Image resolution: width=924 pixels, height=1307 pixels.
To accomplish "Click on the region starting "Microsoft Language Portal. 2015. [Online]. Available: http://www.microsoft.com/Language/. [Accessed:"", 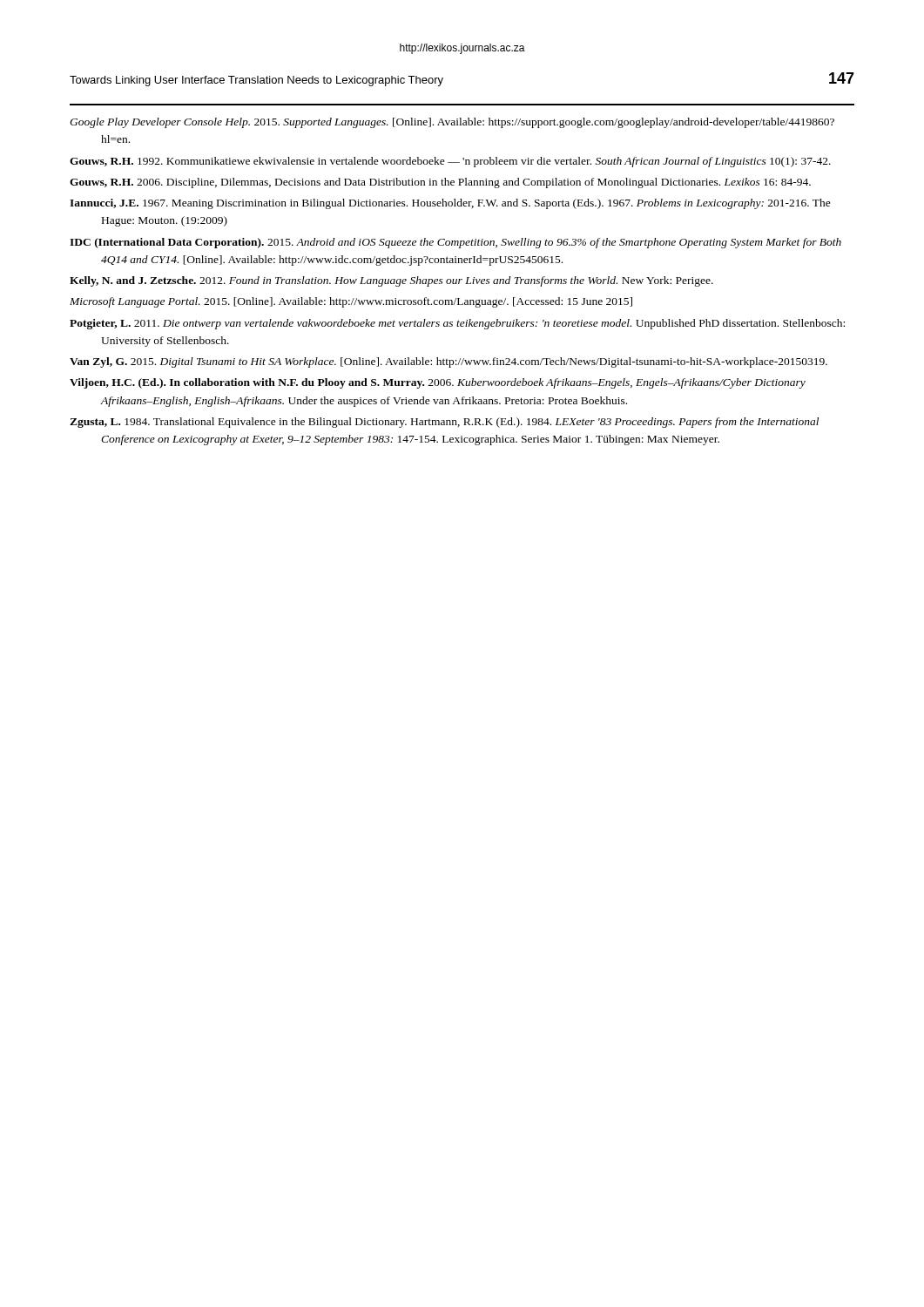I will (x=351, y=301).
